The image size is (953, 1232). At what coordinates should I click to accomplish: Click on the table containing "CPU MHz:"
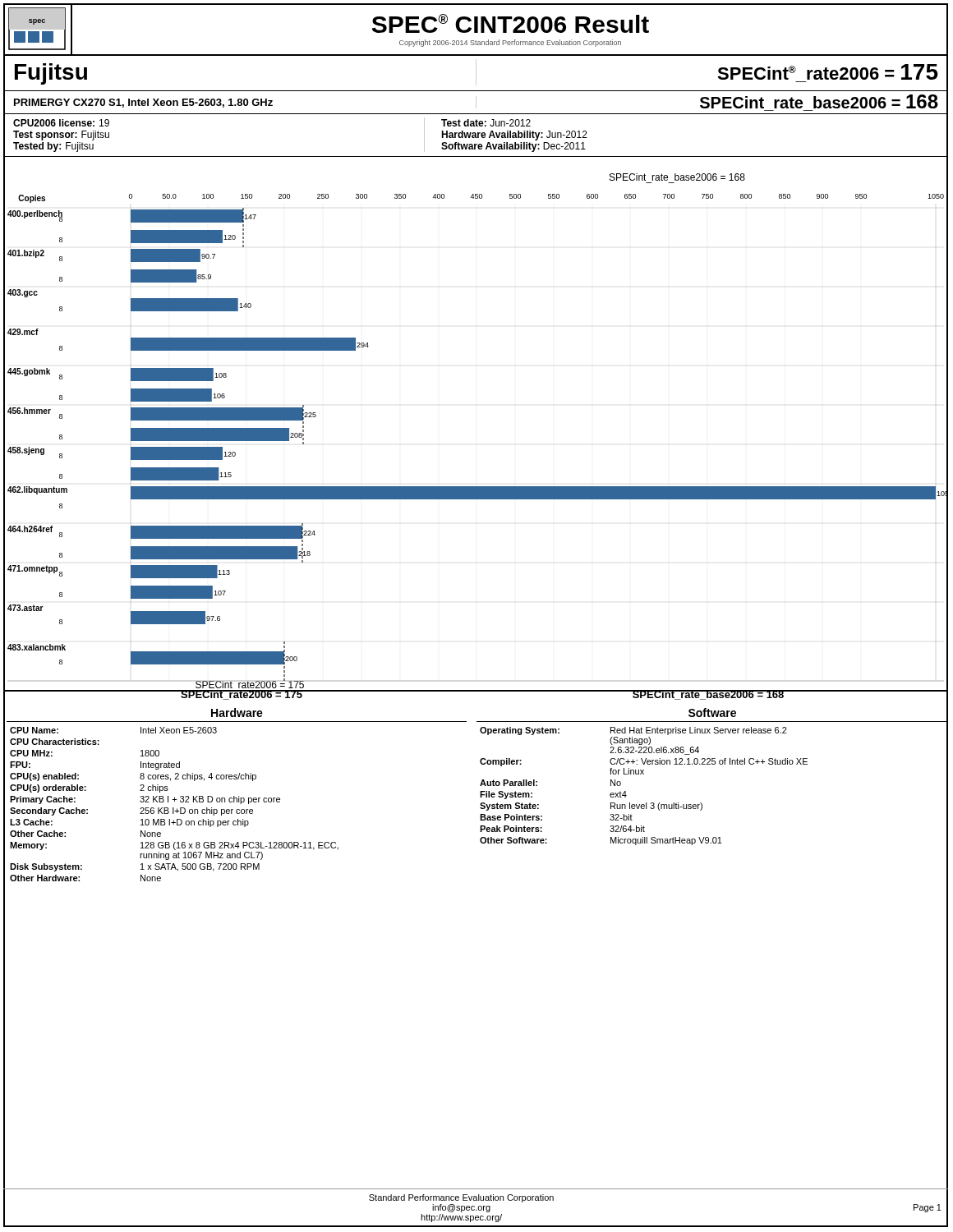pyautogui.click(x=237, y=795)
